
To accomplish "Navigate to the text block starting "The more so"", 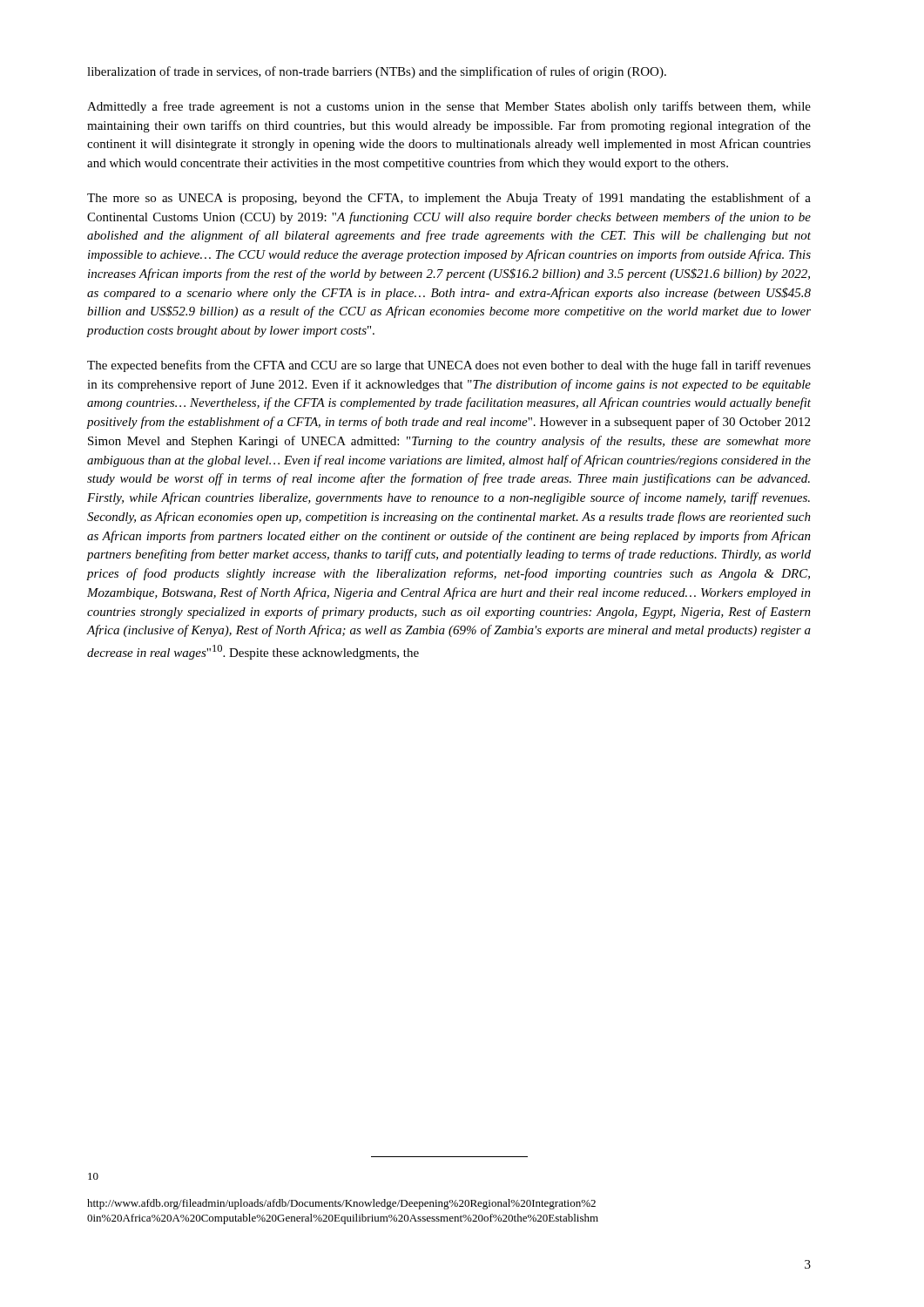I will 449,264.
